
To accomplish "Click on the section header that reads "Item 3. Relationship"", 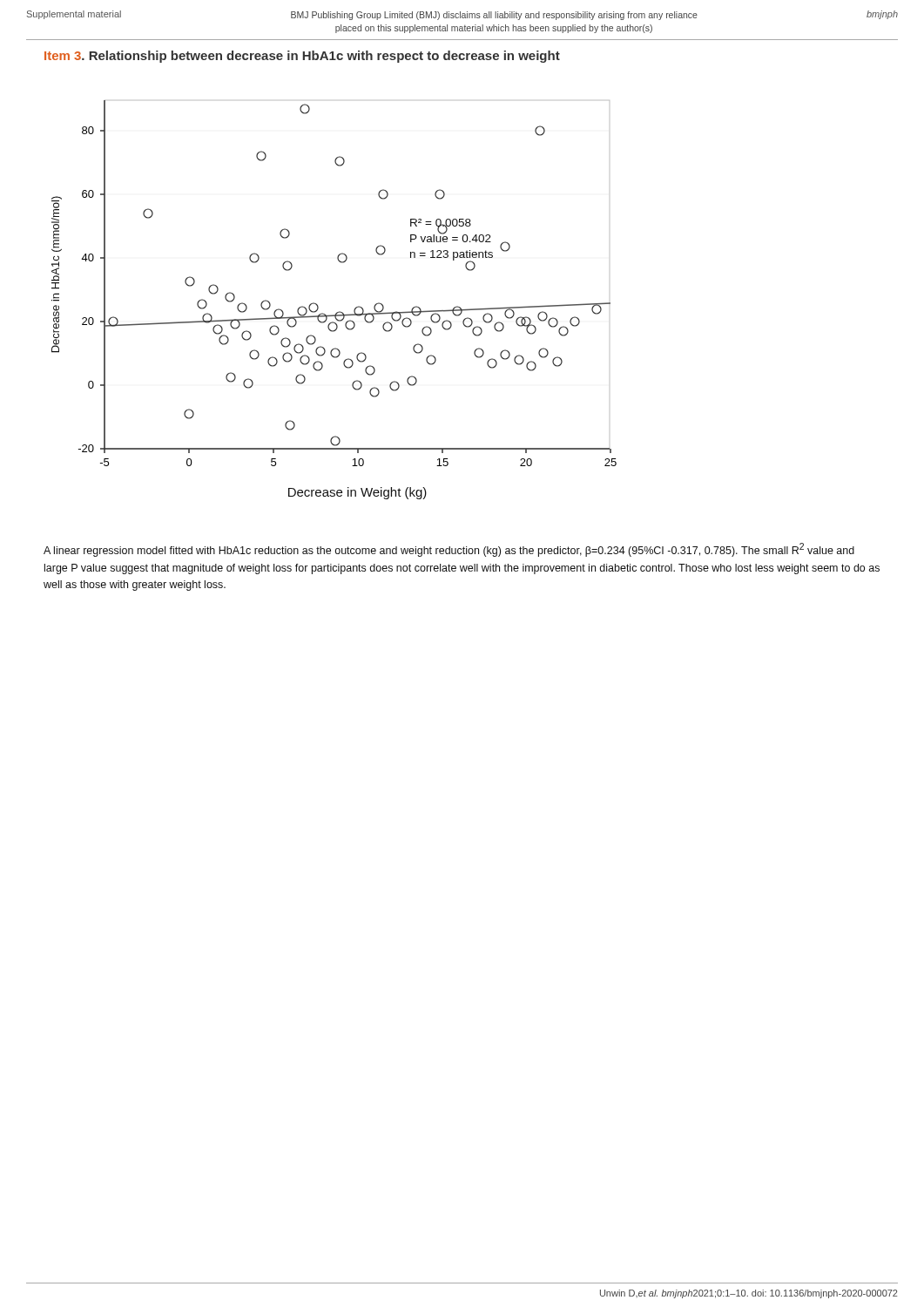I will point(302,55).
